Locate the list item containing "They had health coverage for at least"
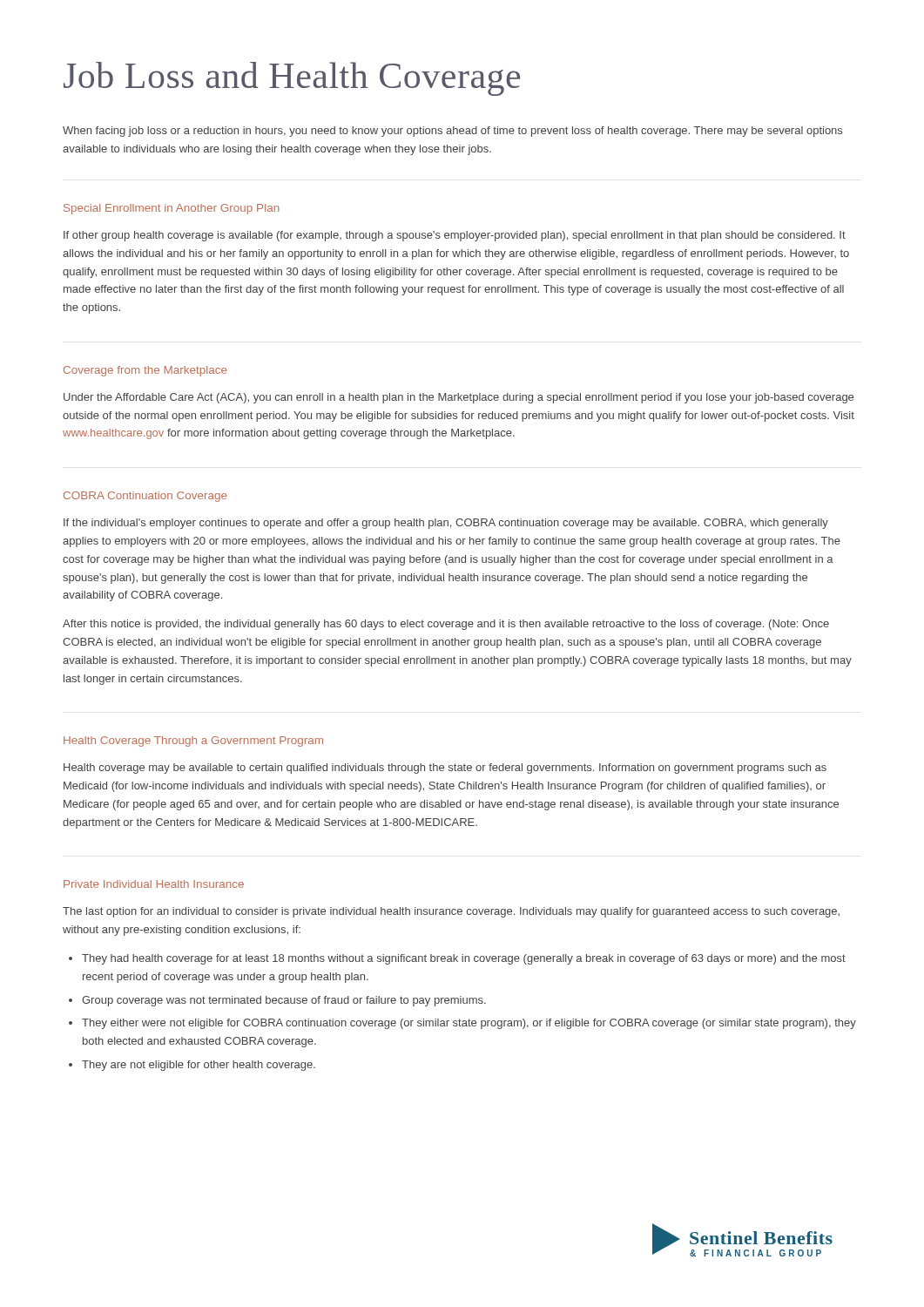The width and height of the screenshot is (924, 1307). [472, 968]
